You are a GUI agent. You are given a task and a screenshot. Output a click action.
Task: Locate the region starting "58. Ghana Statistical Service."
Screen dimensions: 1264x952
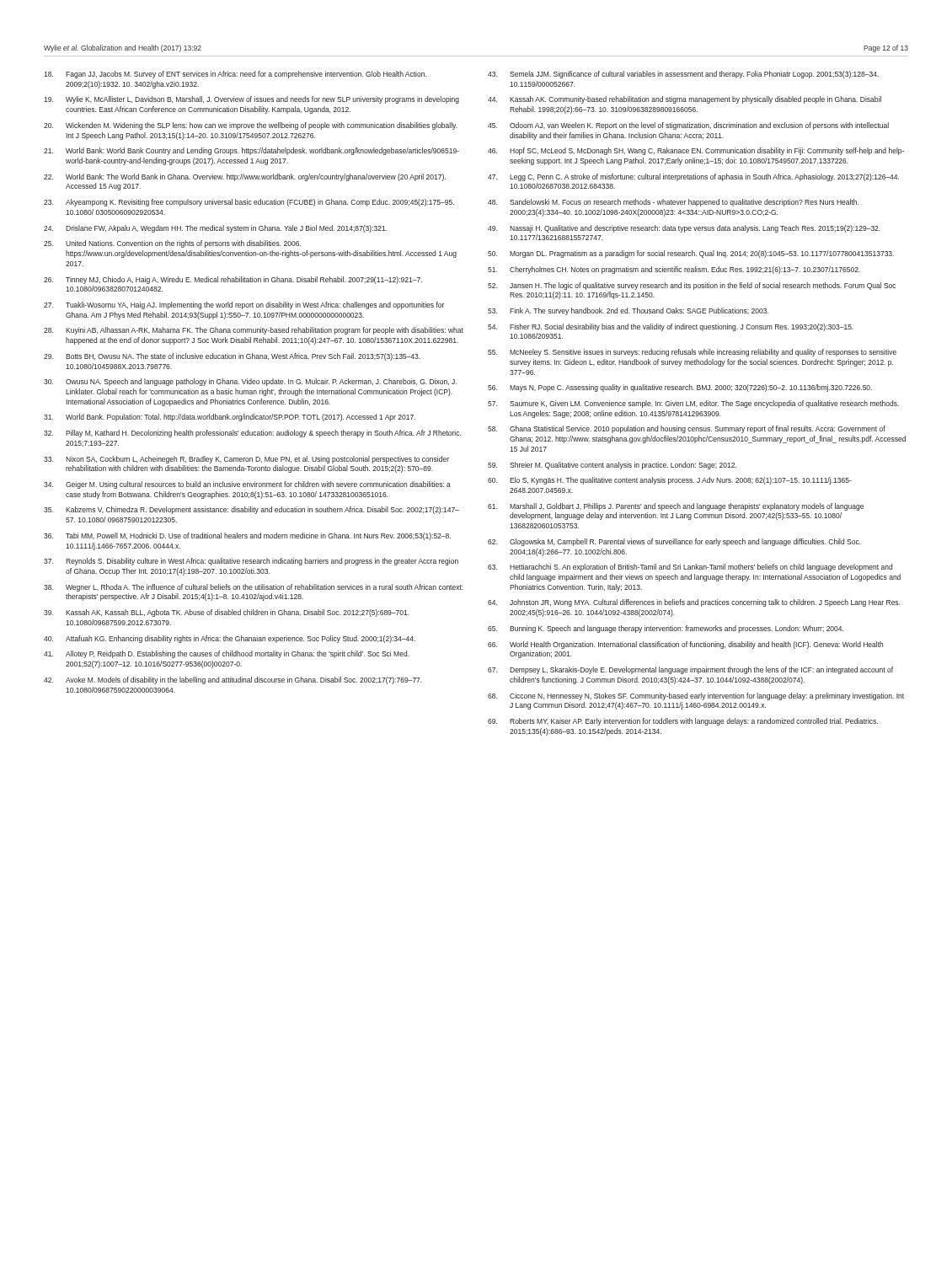point(698,440)
